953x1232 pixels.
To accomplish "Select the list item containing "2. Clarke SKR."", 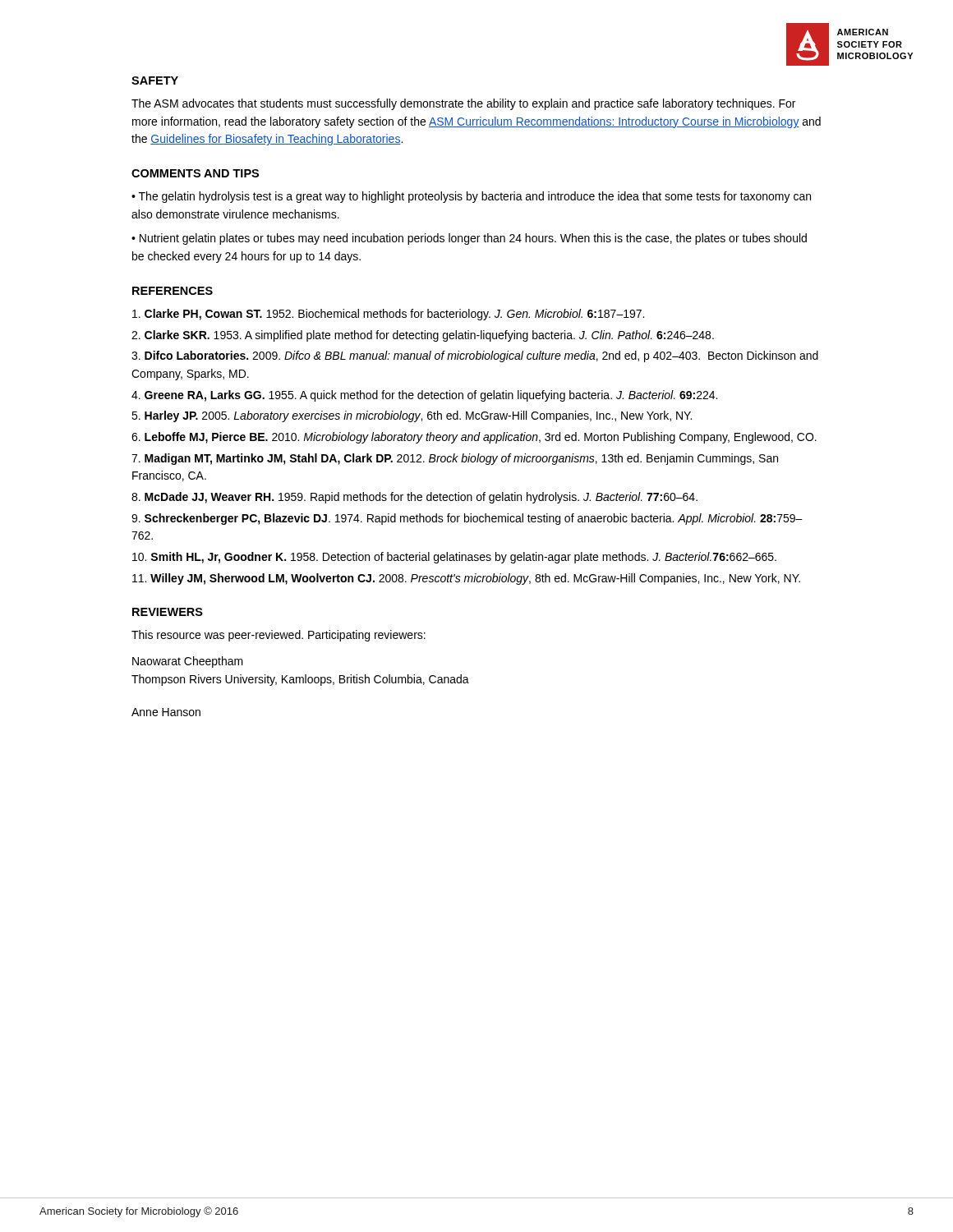I will [x=423, y=335].
